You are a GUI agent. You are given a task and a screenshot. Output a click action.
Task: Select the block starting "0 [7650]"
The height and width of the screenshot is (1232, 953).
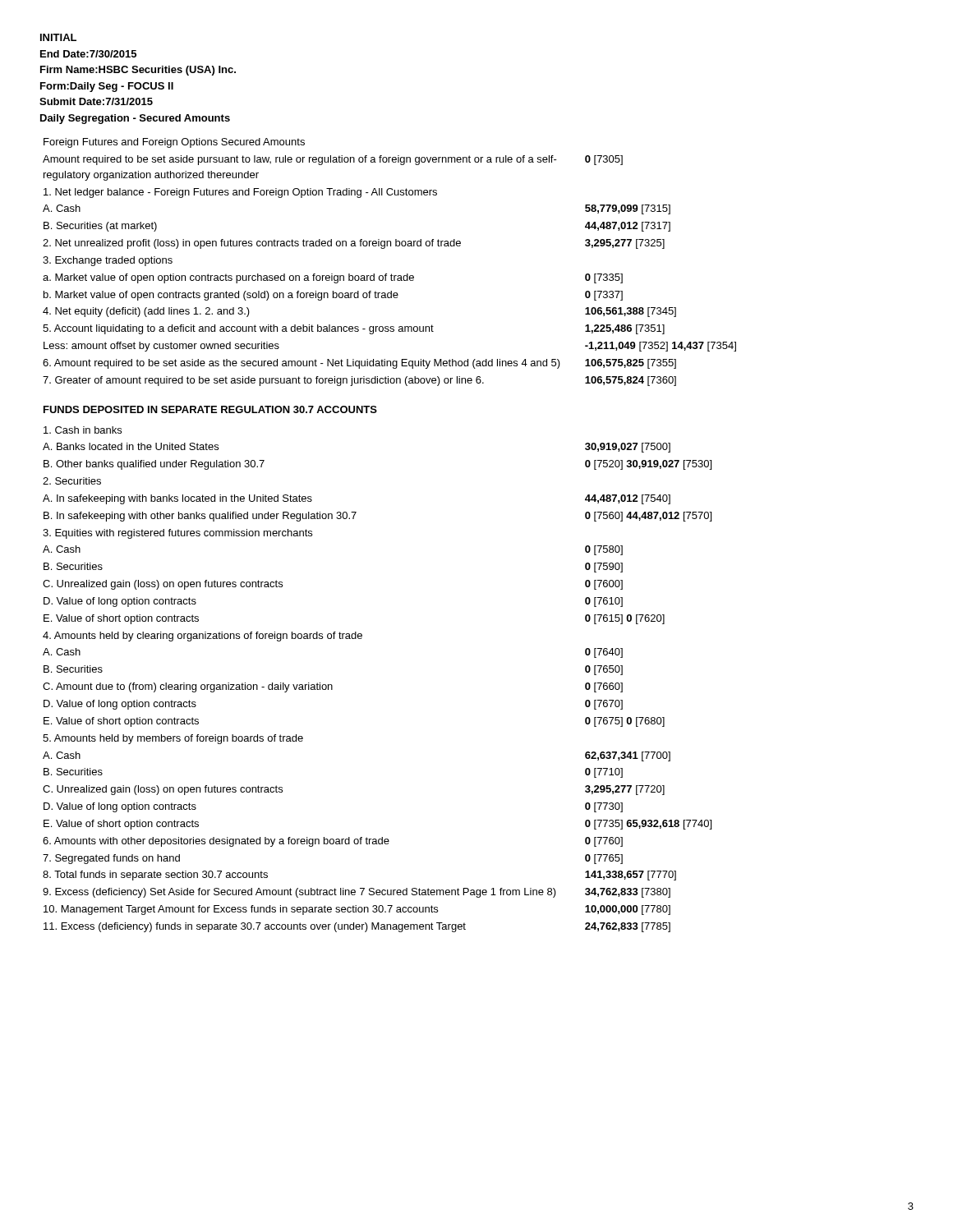click(604, 669)
